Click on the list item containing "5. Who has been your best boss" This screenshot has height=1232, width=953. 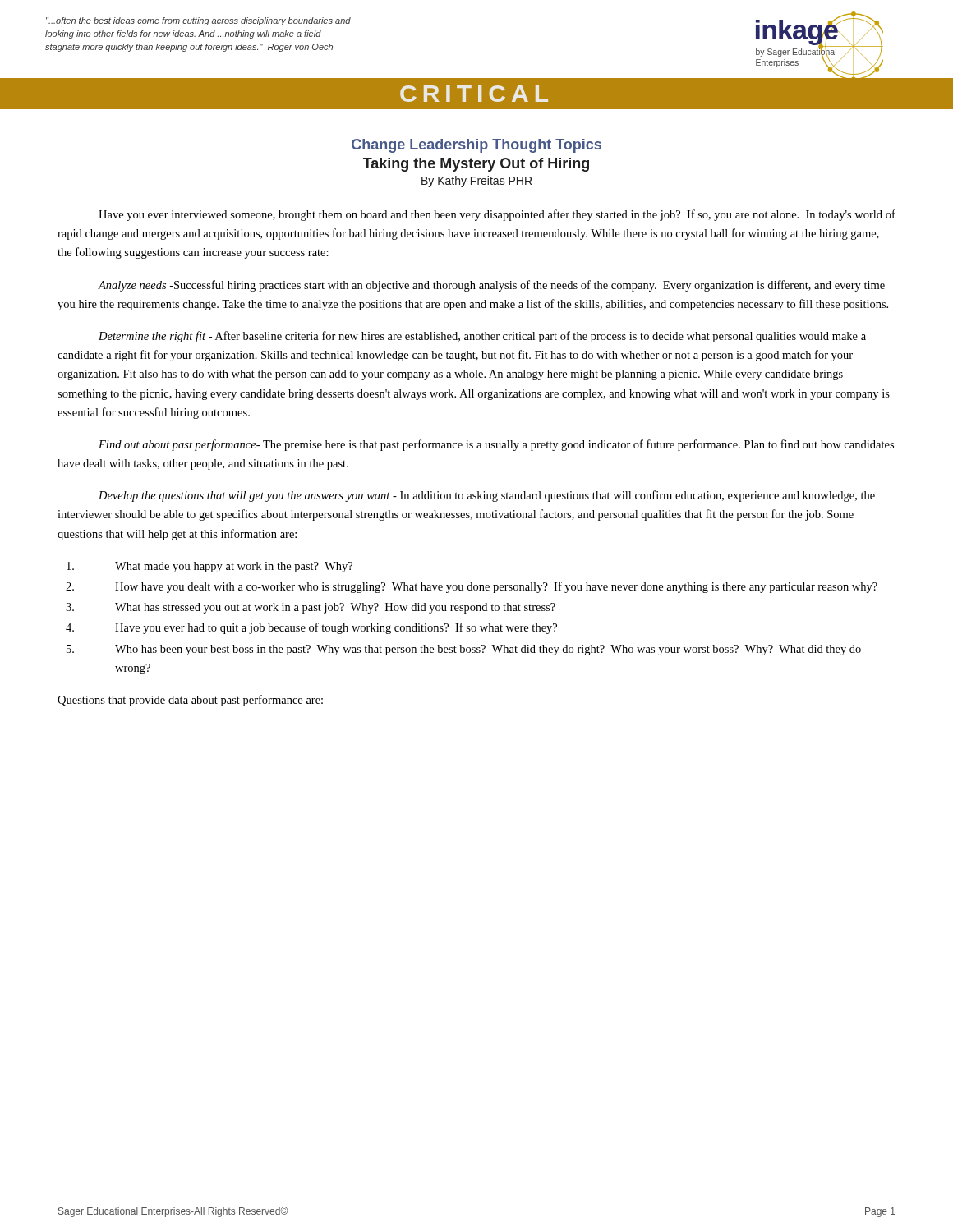476,659
